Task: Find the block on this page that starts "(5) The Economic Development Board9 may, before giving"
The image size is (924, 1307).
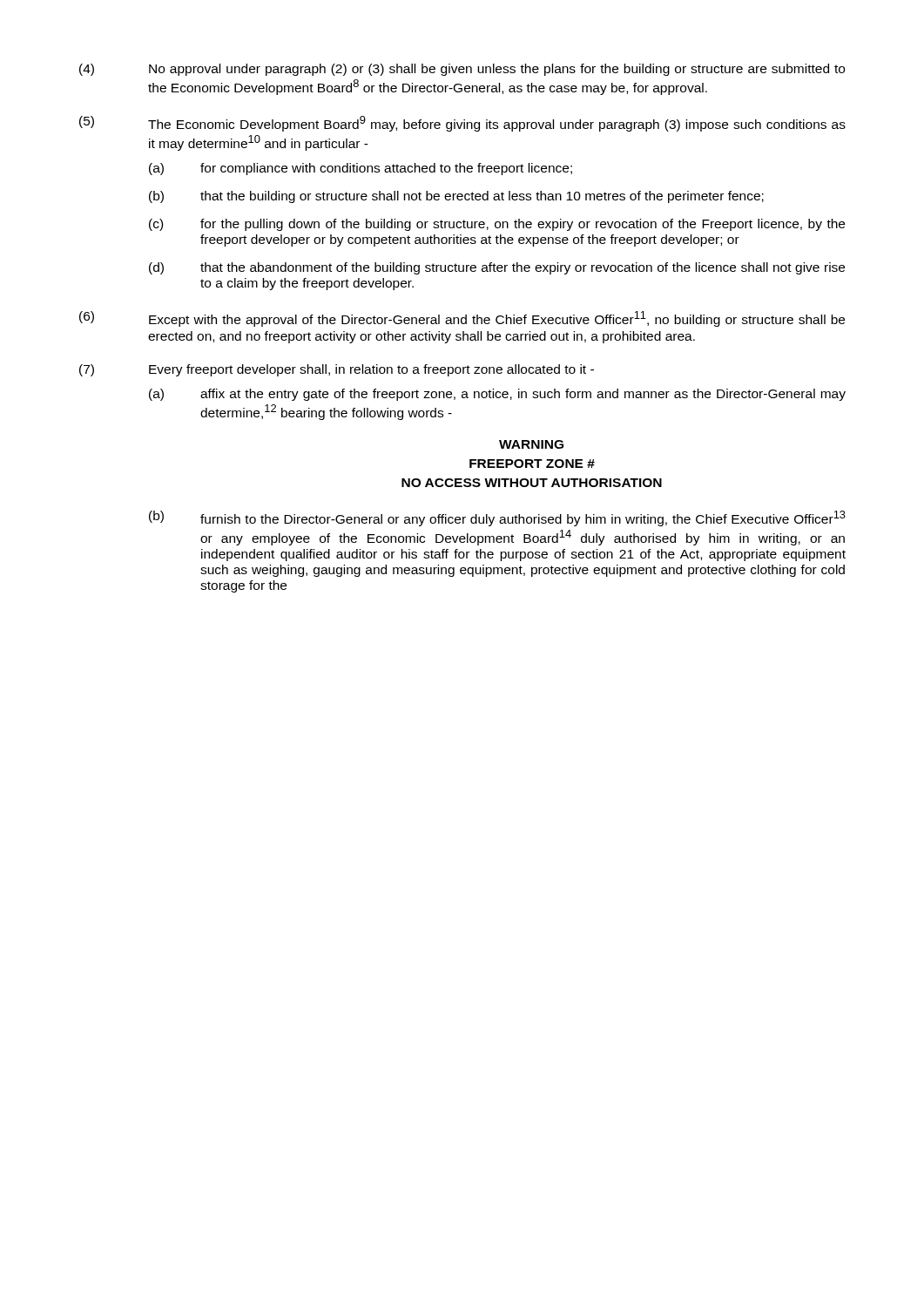Action: 462,133
